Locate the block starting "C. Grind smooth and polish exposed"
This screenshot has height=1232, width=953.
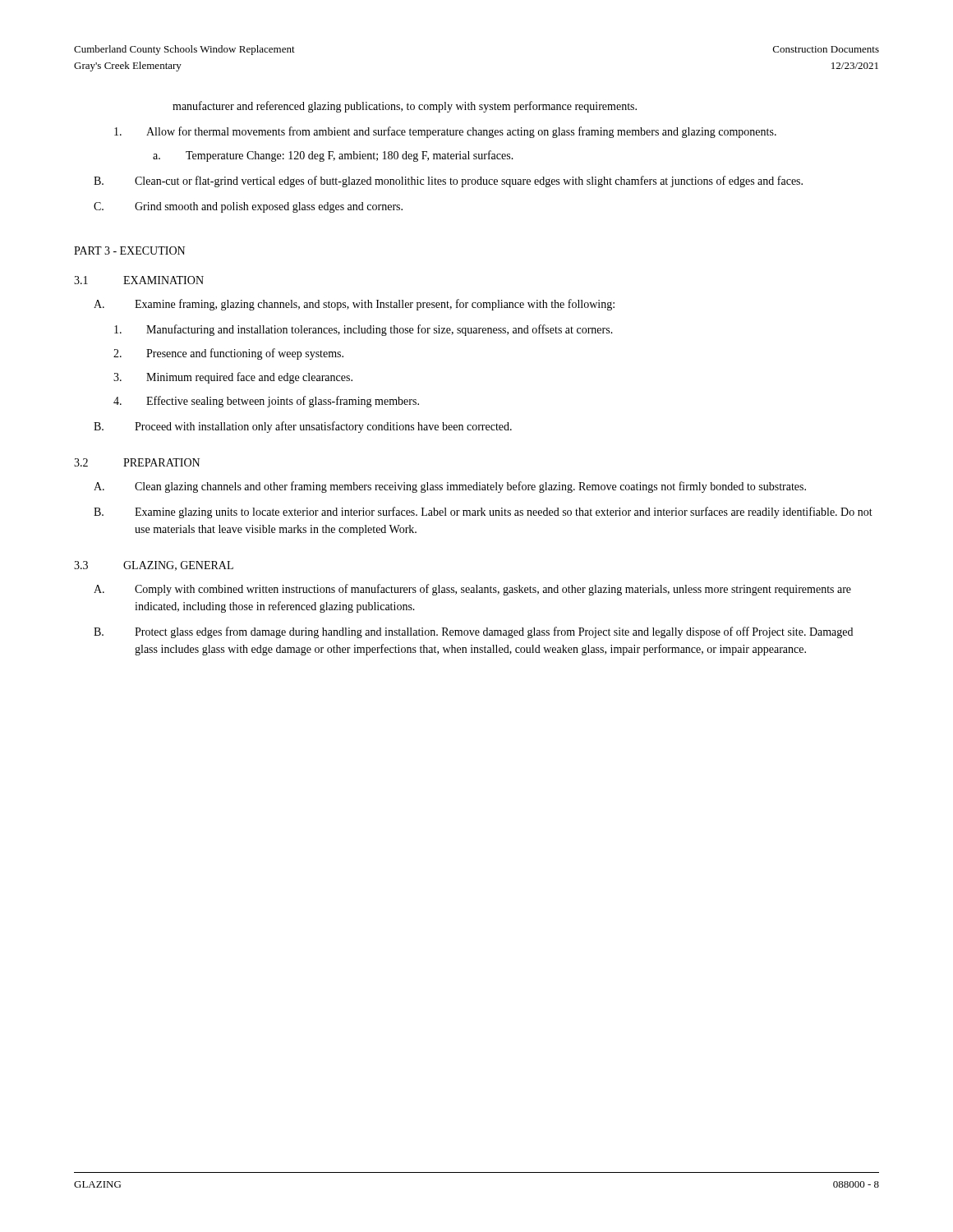pyautogui.click(x=248, y=207)
